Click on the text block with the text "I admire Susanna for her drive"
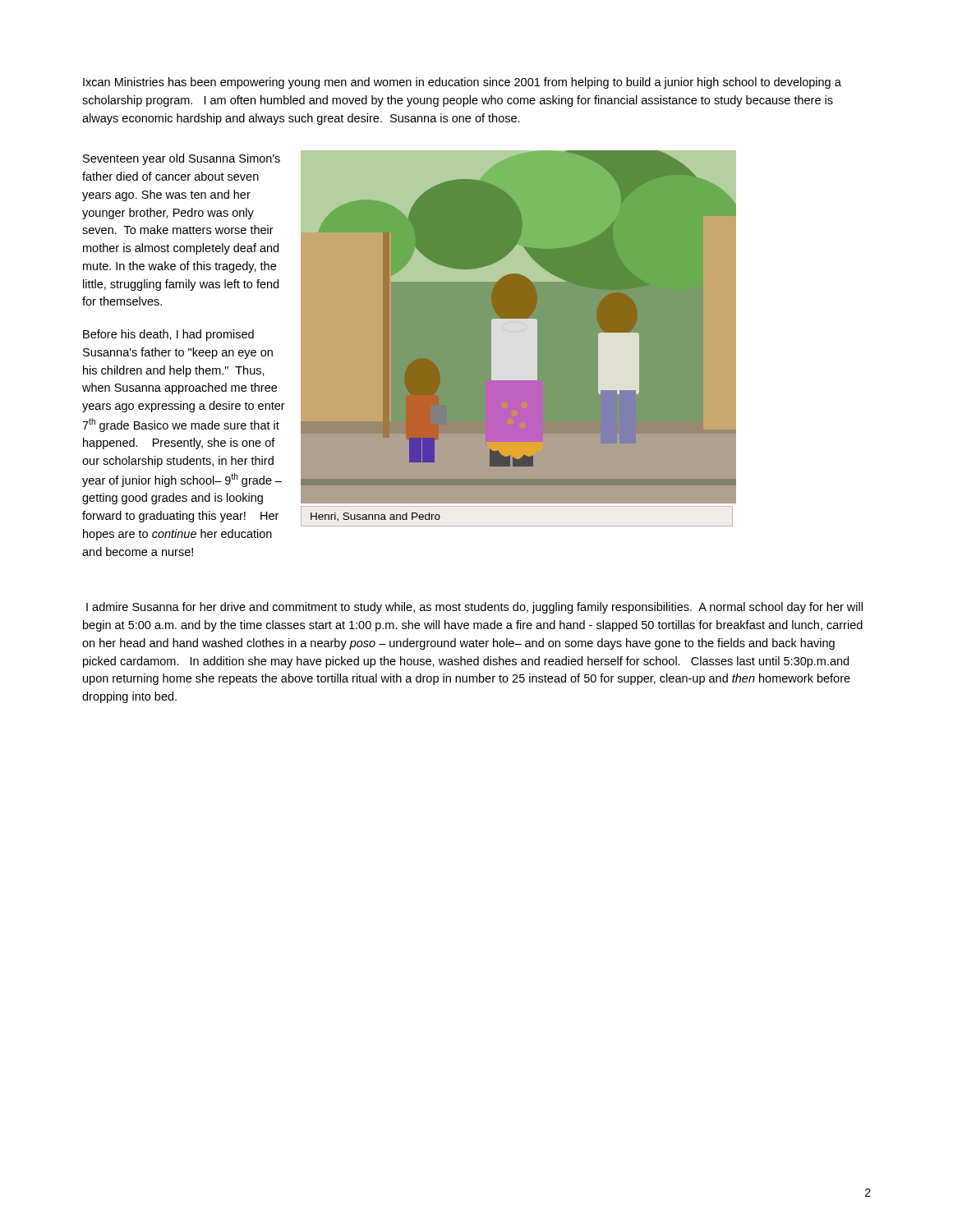 click(473, 652)
